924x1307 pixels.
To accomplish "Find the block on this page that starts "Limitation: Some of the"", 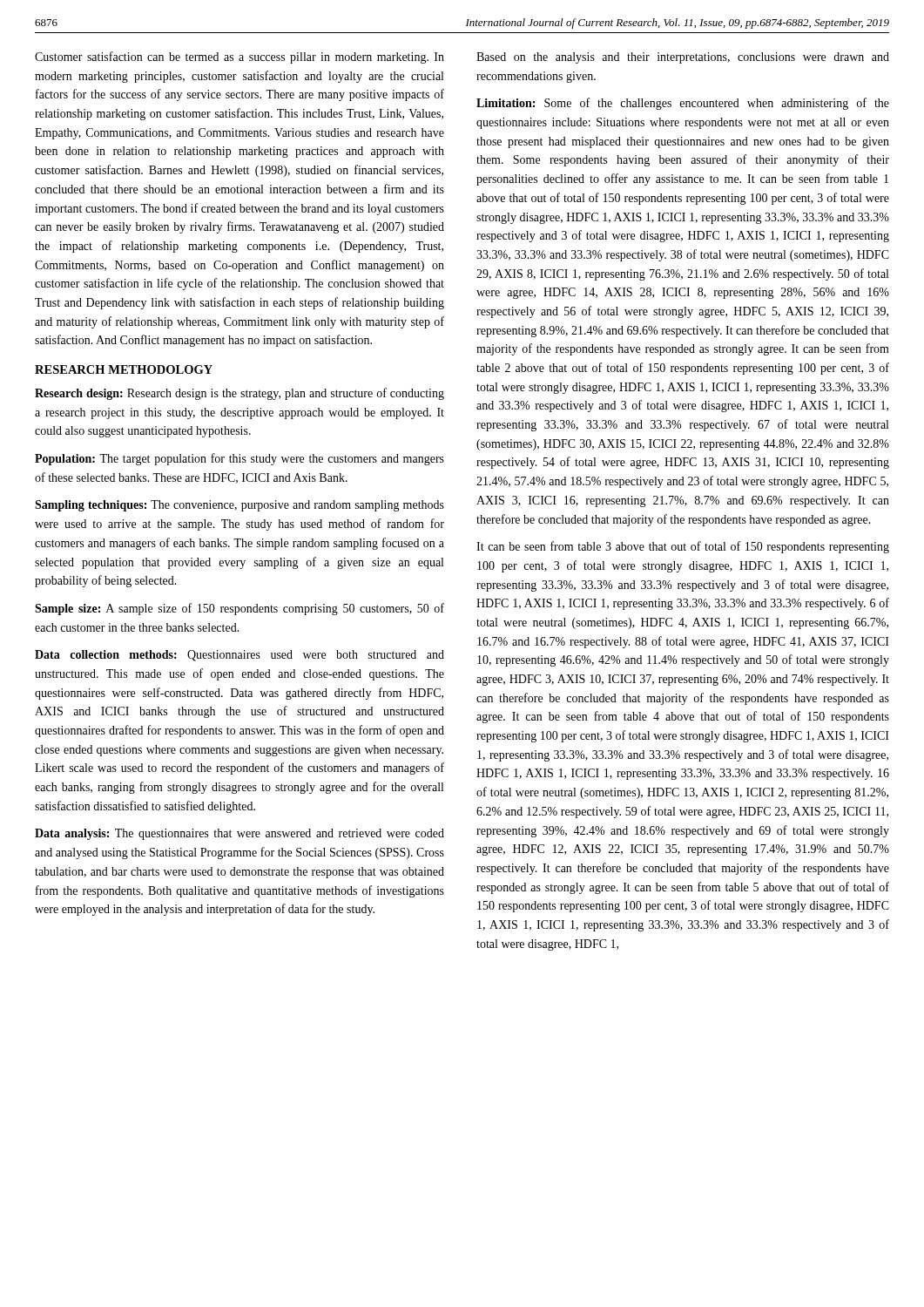I will [683, 312].
